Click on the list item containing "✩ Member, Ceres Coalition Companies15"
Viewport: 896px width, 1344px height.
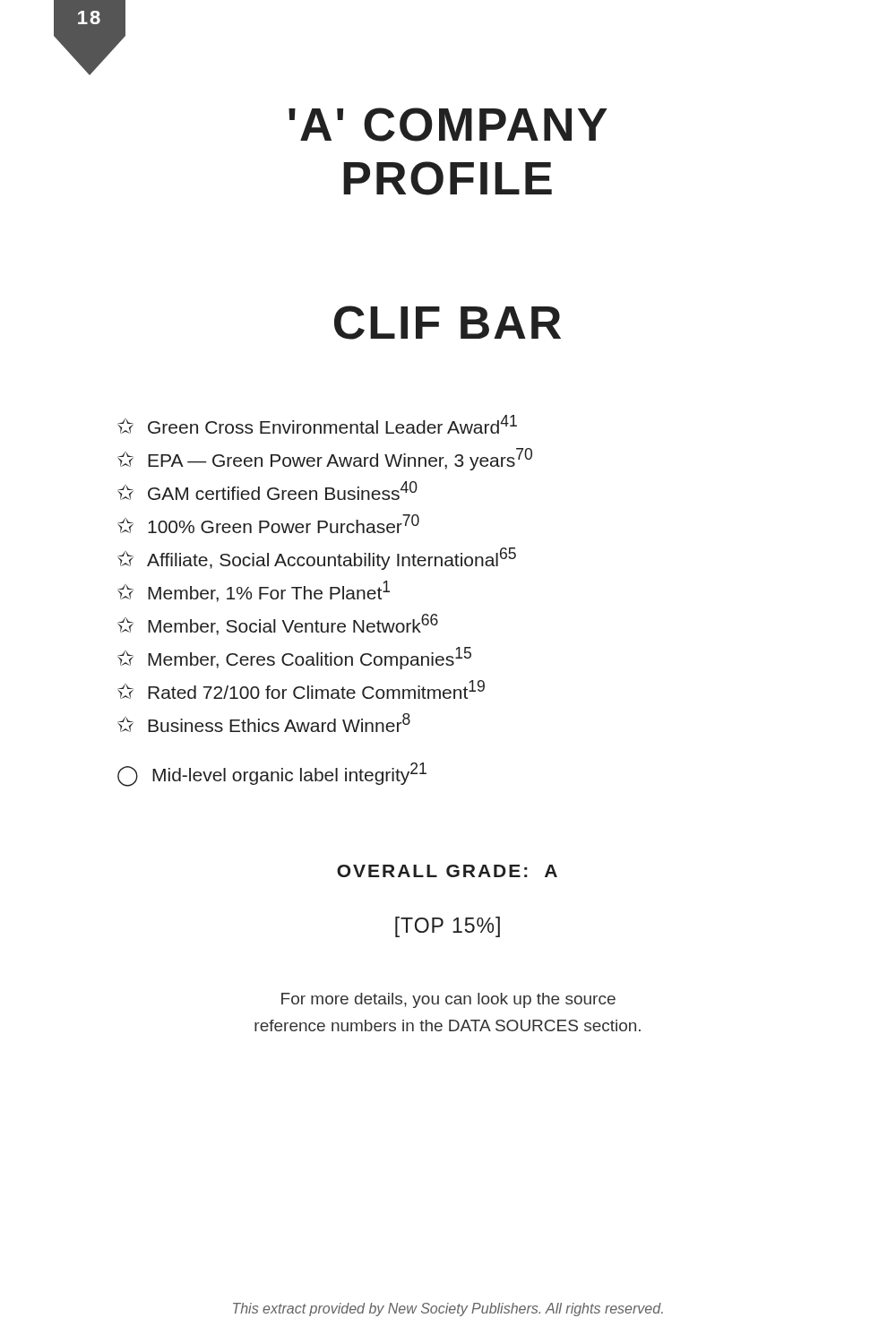coord(294,658)
